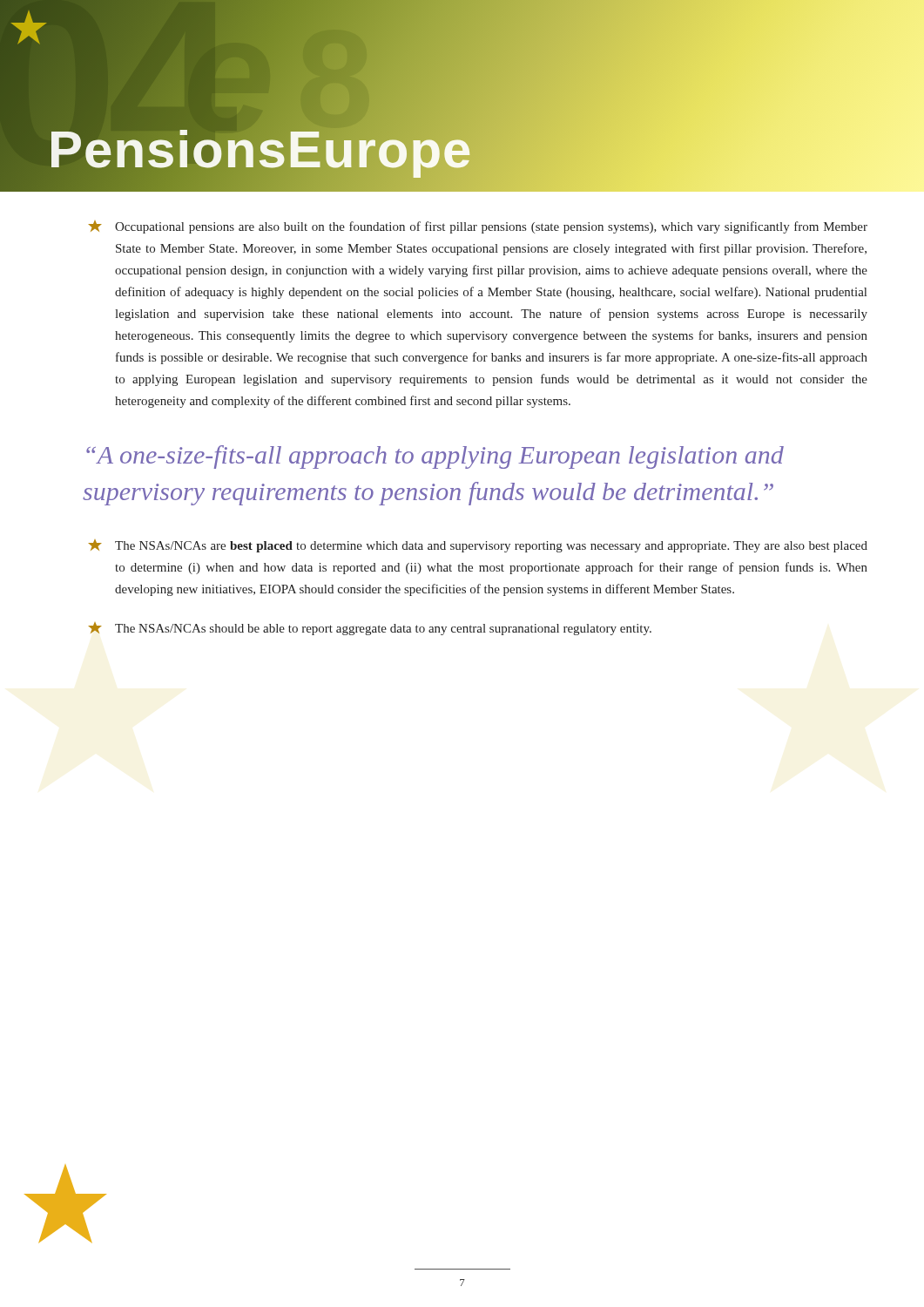Where is the passage that starts "The NSAs/NCAs are"?
This screenshot has height=1307, width=924.
[491, 567]
